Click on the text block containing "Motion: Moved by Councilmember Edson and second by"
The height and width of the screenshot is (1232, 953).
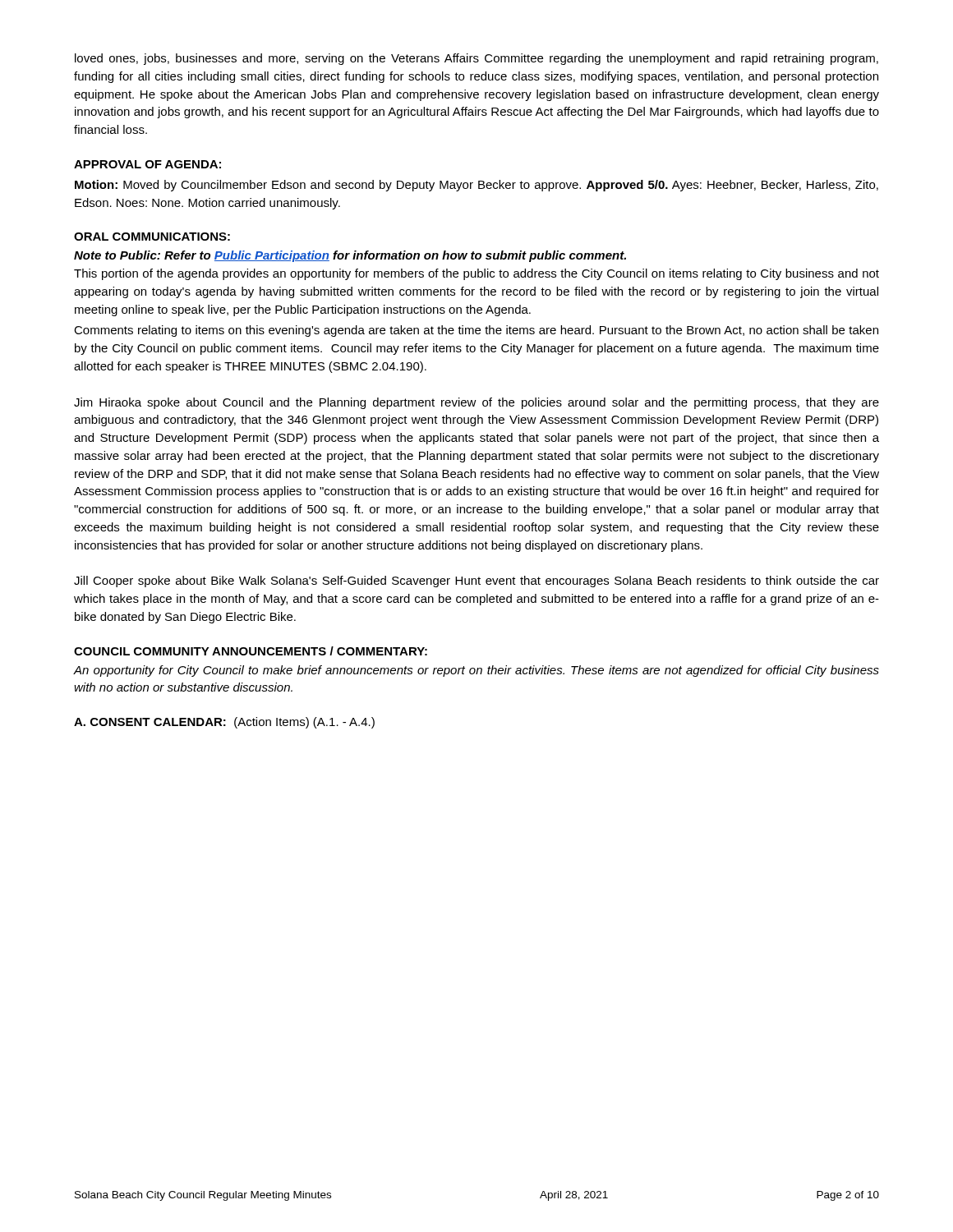(x=476, y=193)
